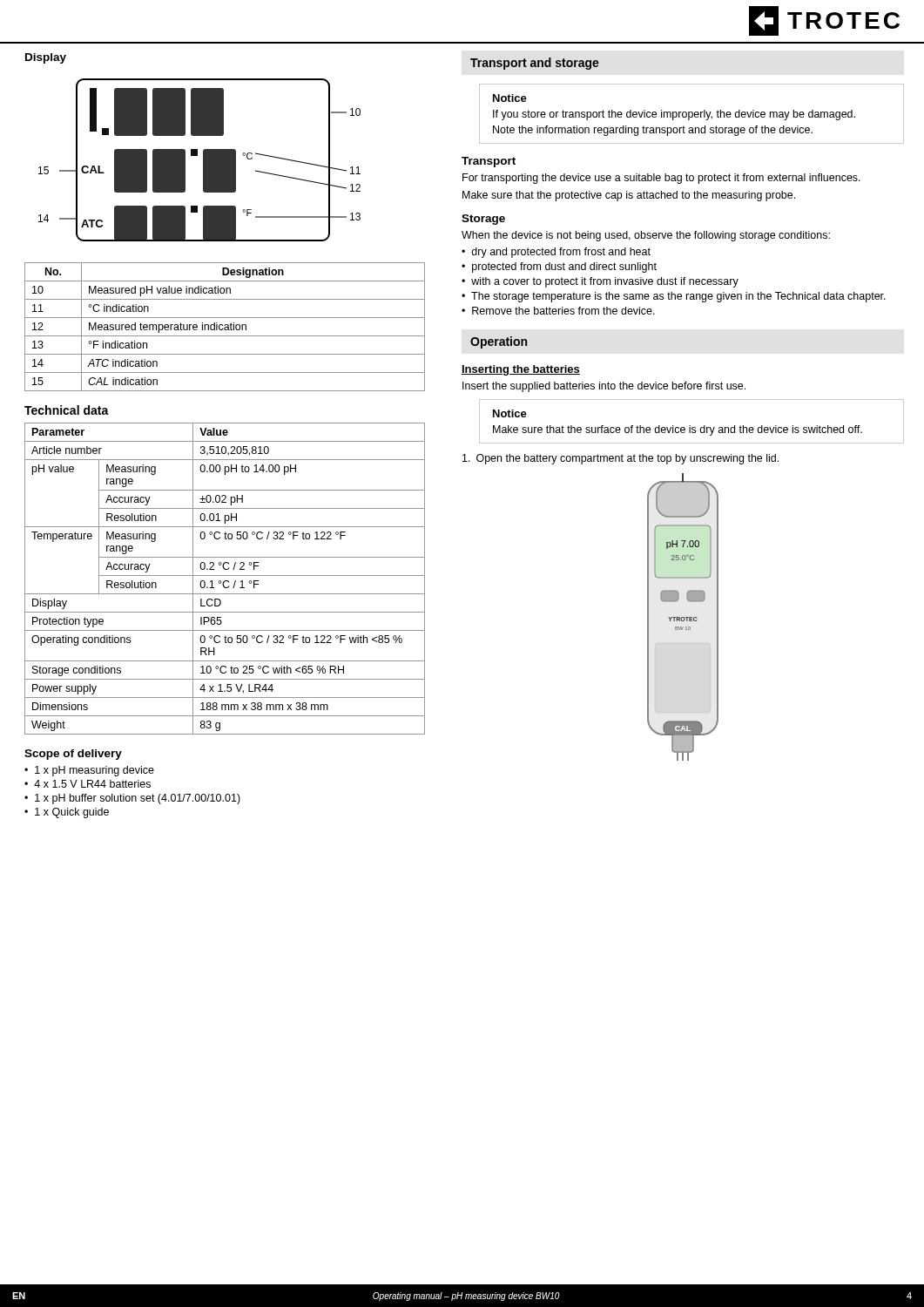Find the passage starting "Notice If you store or transport"
Image resolution: width=924 pixels, height=1307 pixels.
691,114
